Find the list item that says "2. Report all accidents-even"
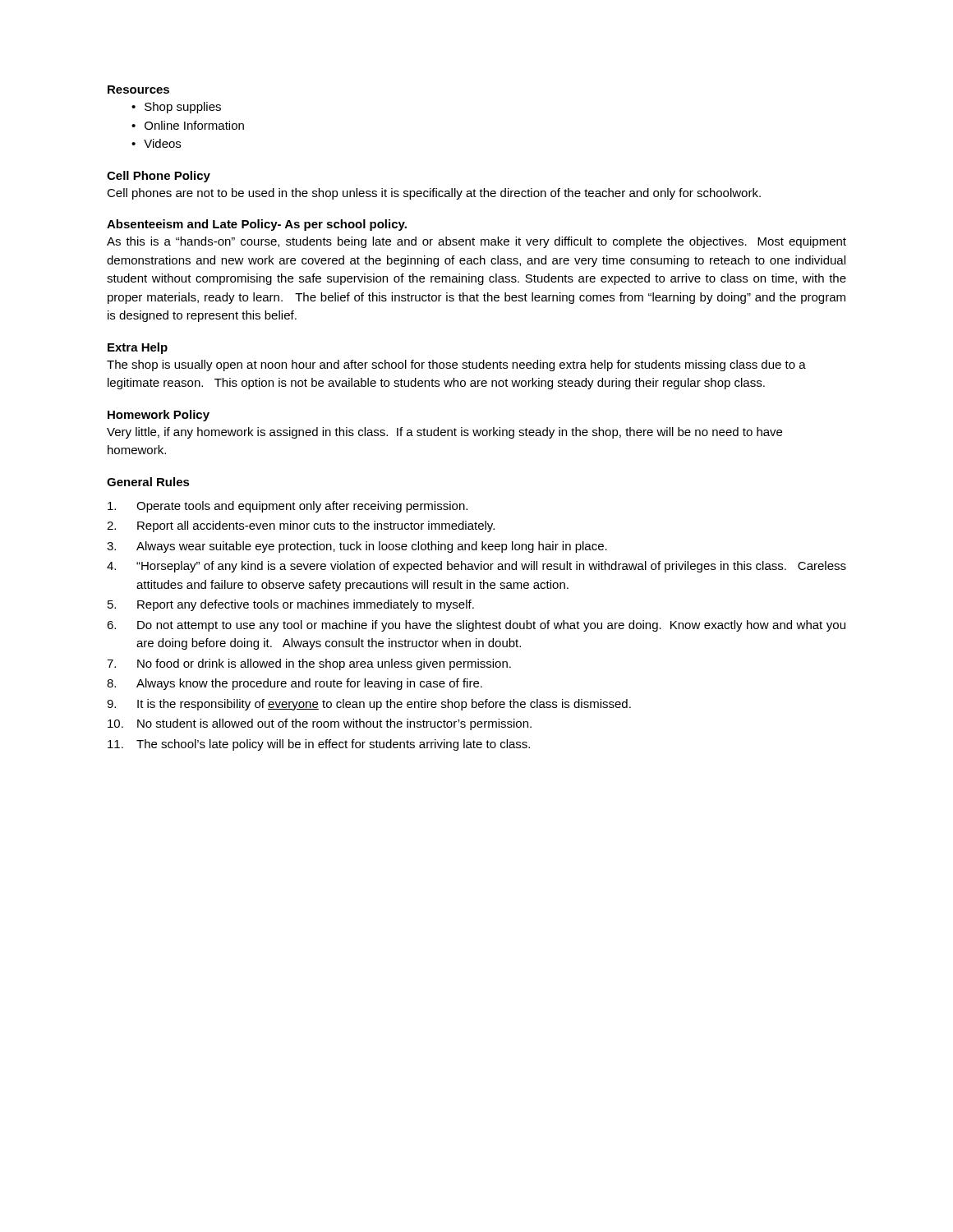Image resolution: width=953 pixels, height=1232 pixels. [x=476, y=526]
